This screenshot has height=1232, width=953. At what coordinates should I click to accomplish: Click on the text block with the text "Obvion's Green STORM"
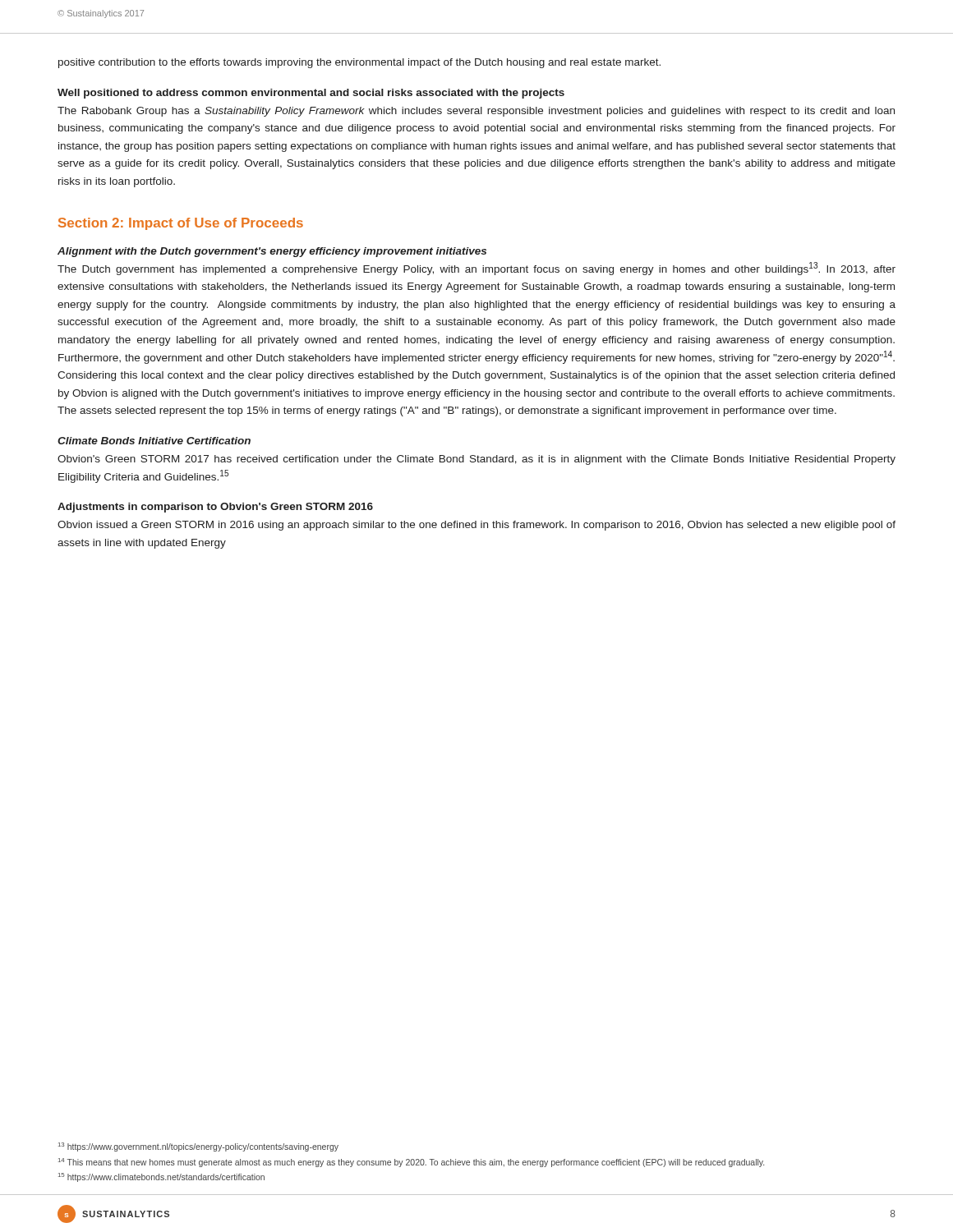pos(476,468)
